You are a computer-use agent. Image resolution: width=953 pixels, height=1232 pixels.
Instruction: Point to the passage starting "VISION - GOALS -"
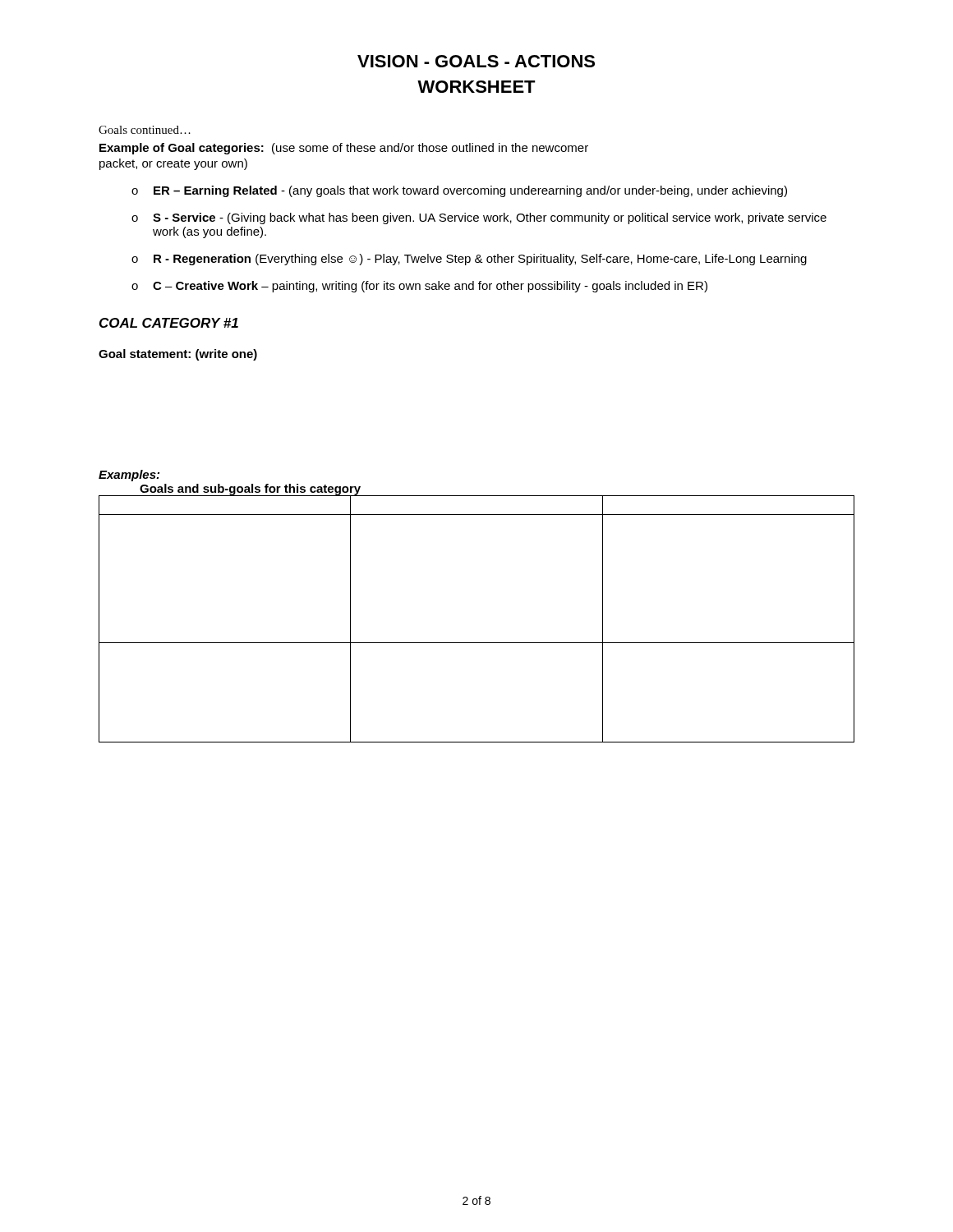coord(476,75)
